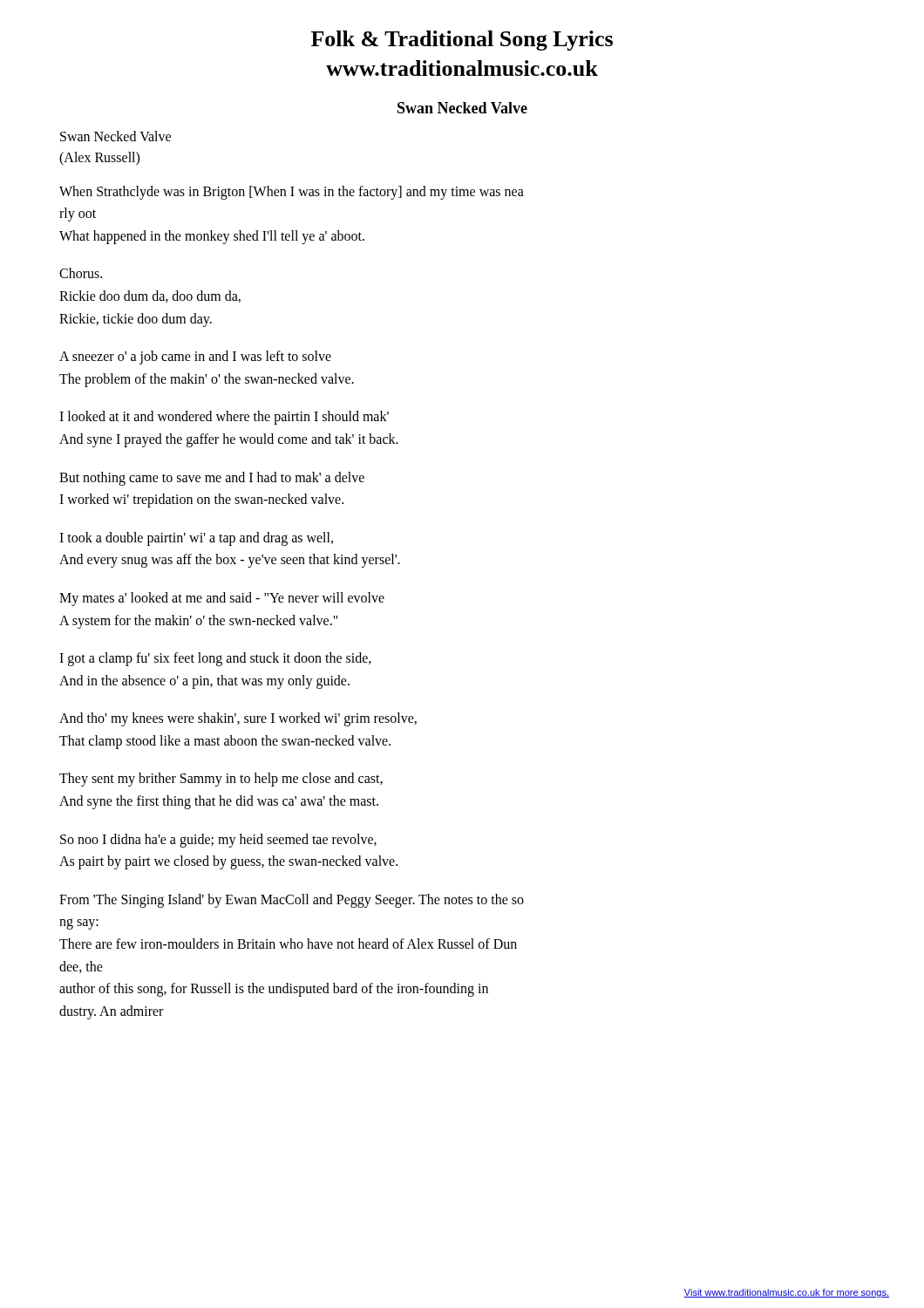Locate the text "Folk & Traditional Song Lyrics www.traditionalmusic.co.uk"

point(462,54)
